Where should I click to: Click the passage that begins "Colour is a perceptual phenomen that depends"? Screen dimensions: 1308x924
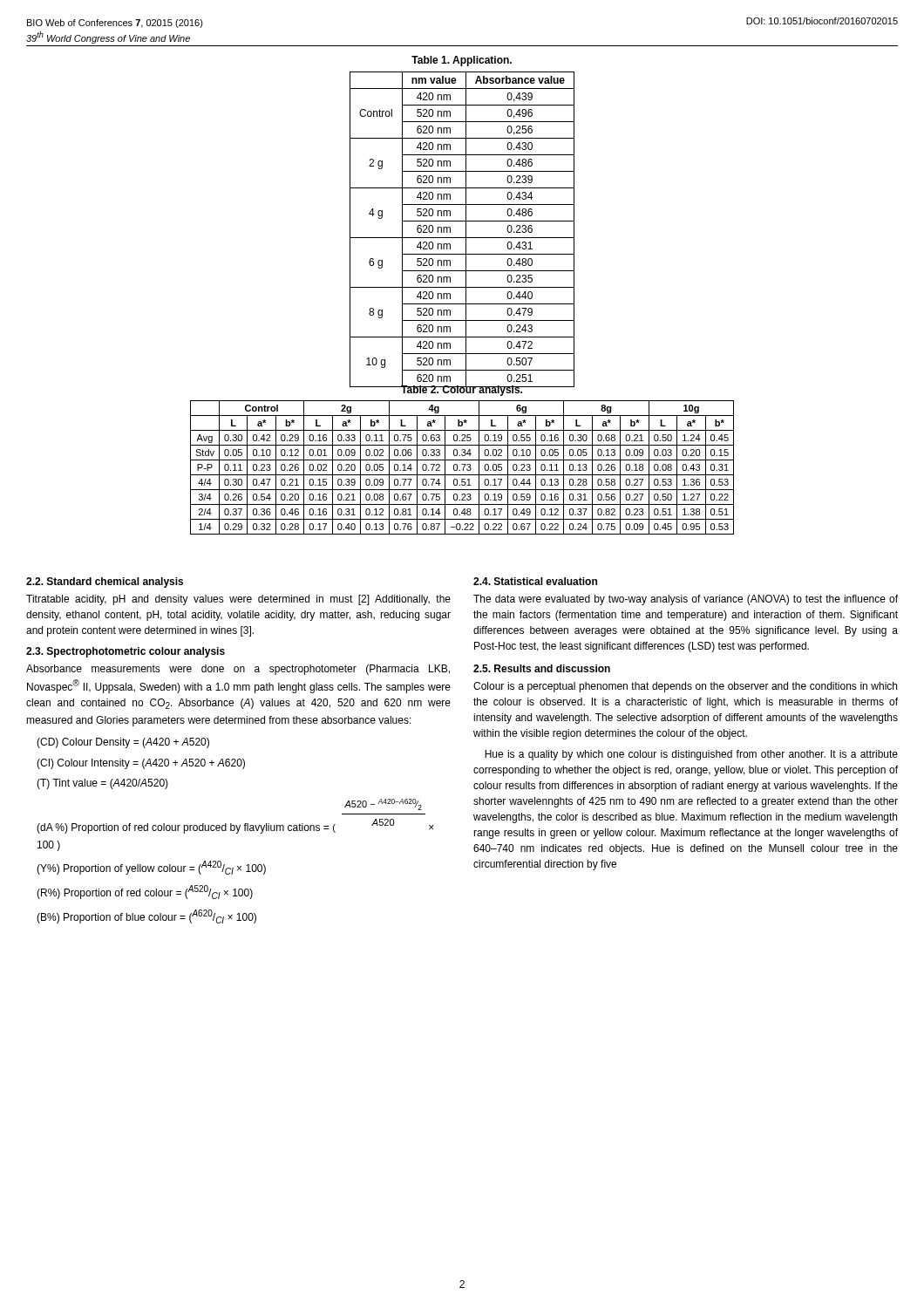[x=686, y=710]
